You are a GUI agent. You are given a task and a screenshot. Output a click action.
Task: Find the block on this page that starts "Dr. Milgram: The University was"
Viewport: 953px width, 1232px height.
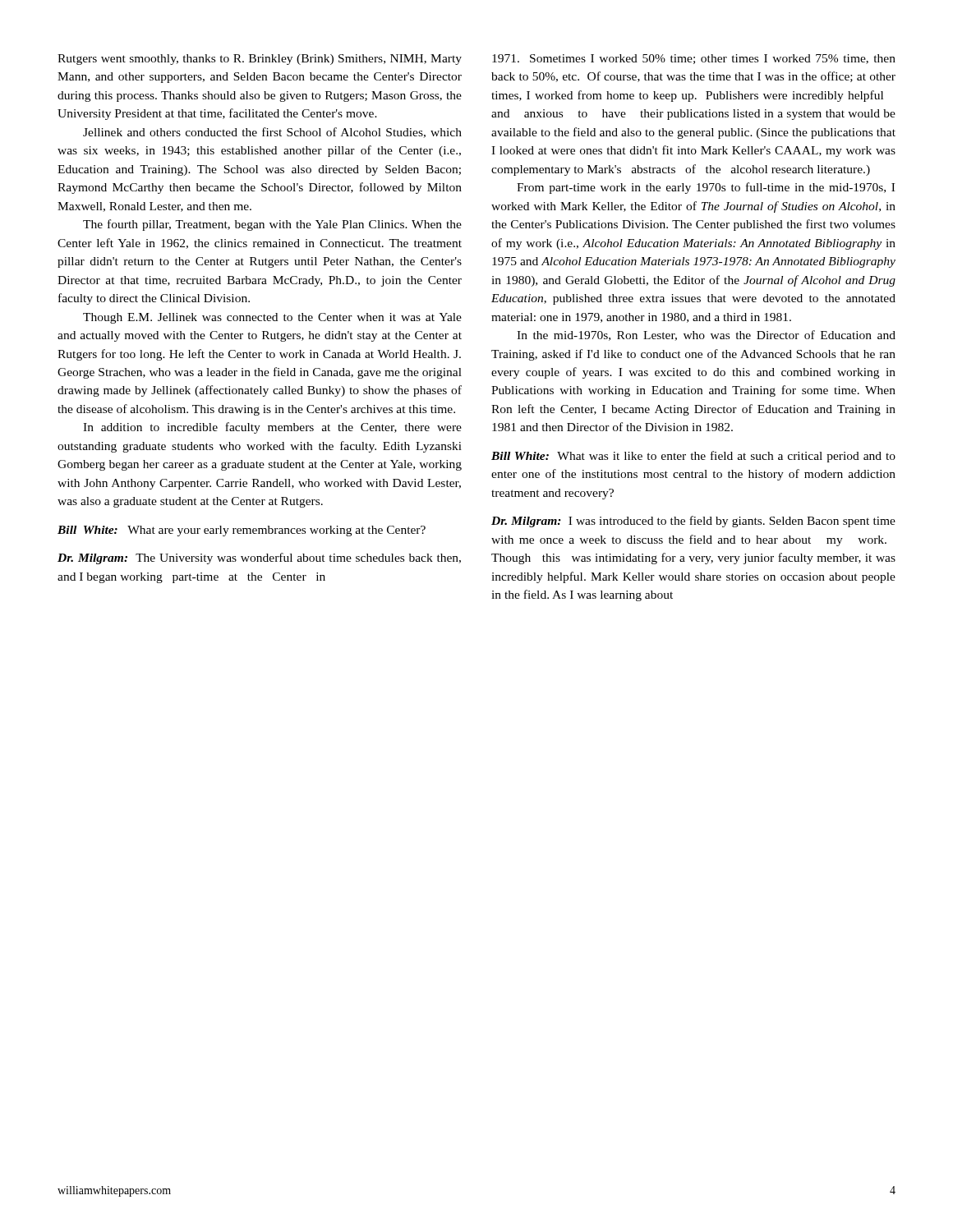click(260, 567)
